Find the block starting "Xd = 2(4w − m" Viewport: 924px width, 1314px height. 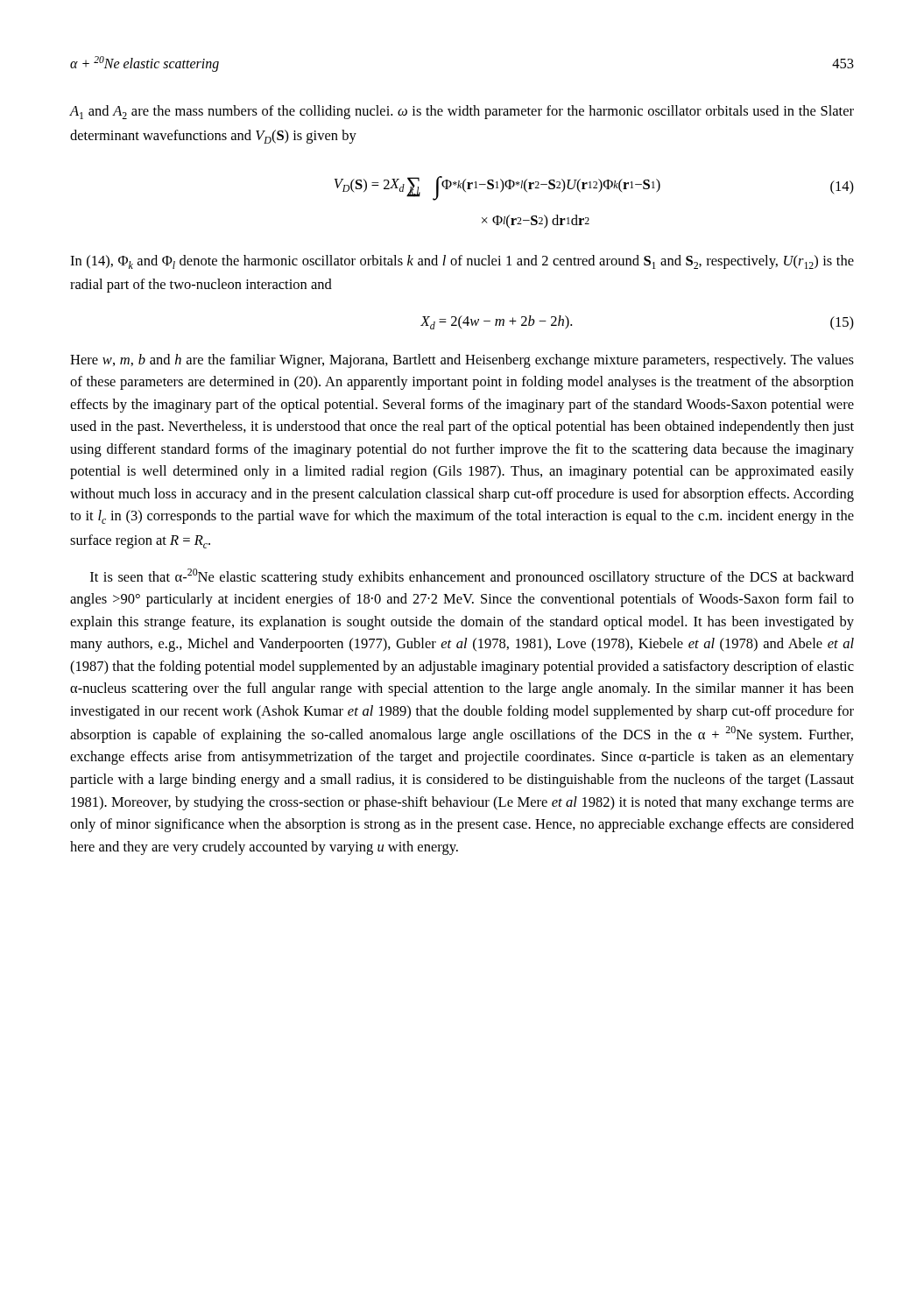[x=462, y=322]
